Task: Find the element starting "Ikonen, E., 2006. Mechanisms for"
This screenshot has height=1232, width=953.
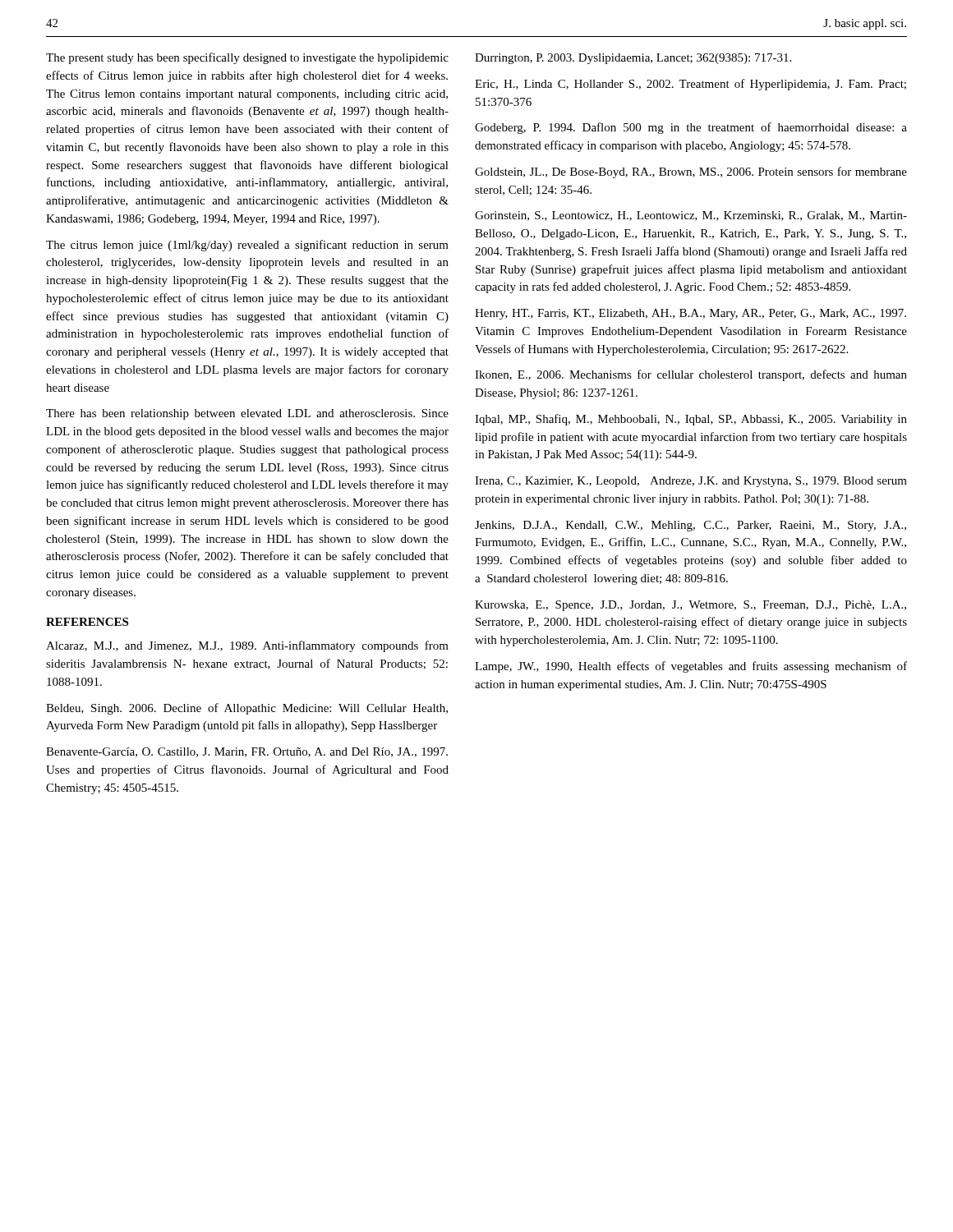Action: pyautogui.click(x=691, y=384)
